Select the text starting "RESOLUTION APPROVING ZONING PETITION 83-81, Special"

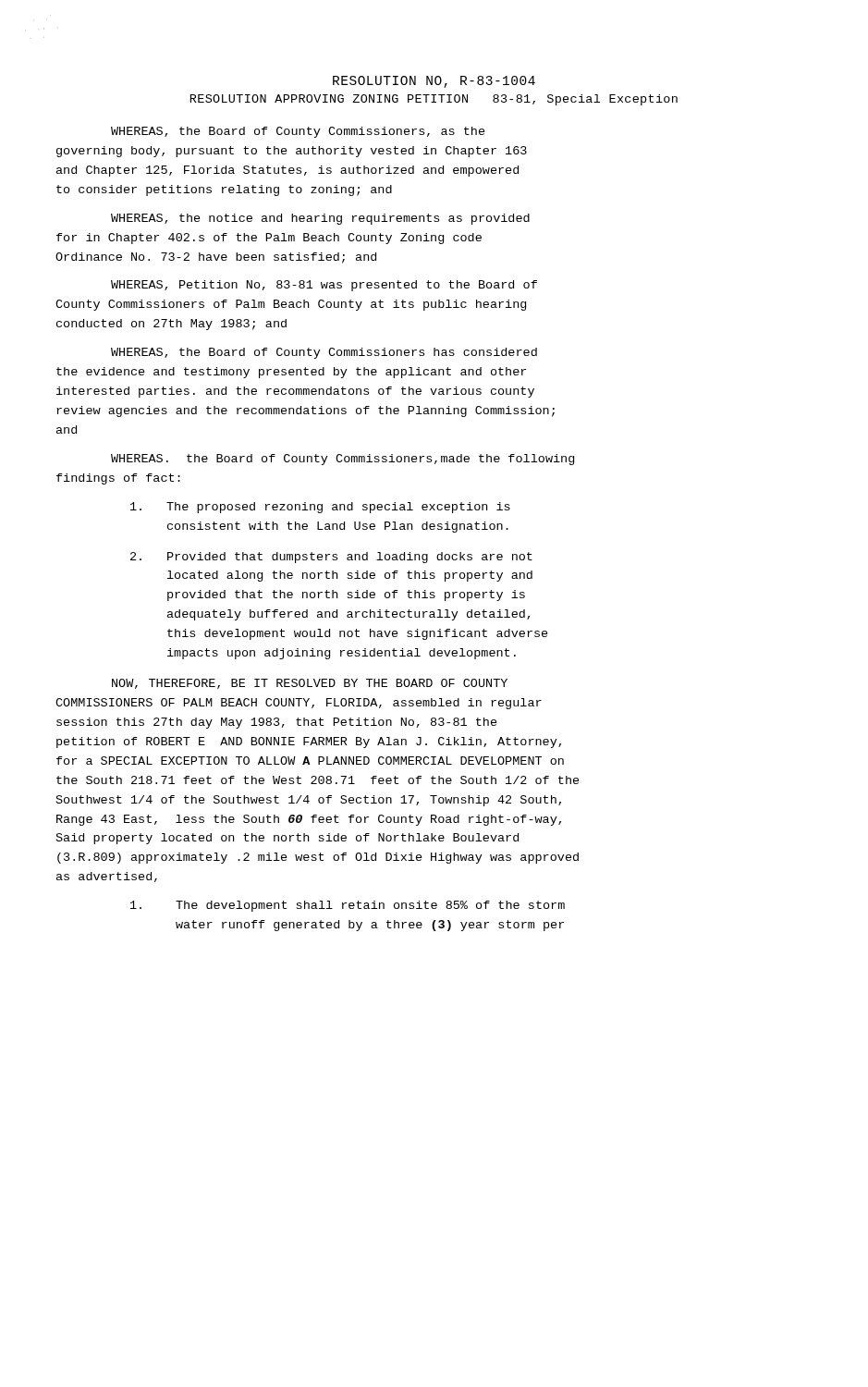[434, 99]
